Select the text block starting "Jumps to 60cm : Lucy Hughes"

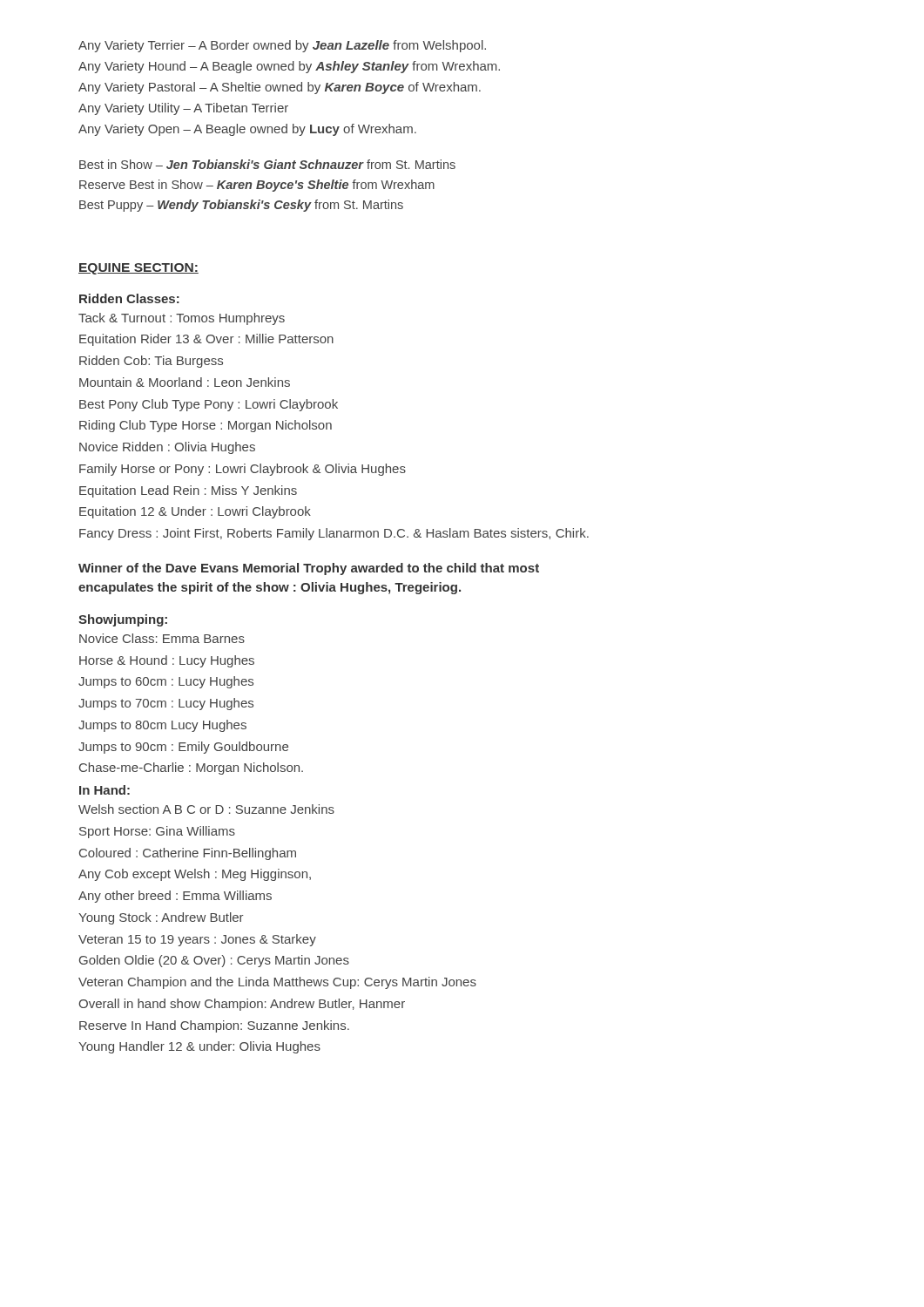coord(166,682)
